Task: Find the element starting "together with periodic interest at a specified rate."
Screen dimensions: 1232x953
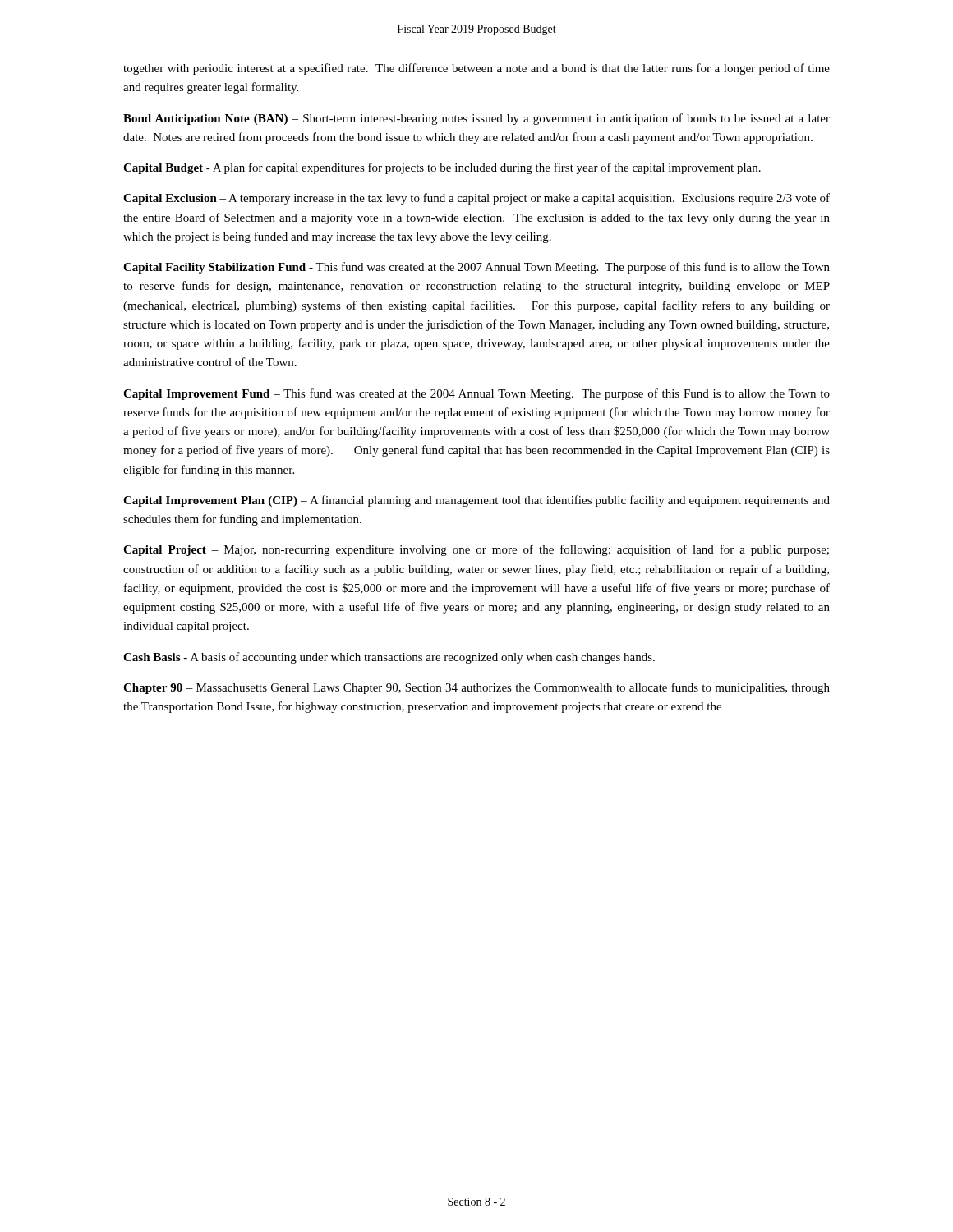Action: point(476,78)
